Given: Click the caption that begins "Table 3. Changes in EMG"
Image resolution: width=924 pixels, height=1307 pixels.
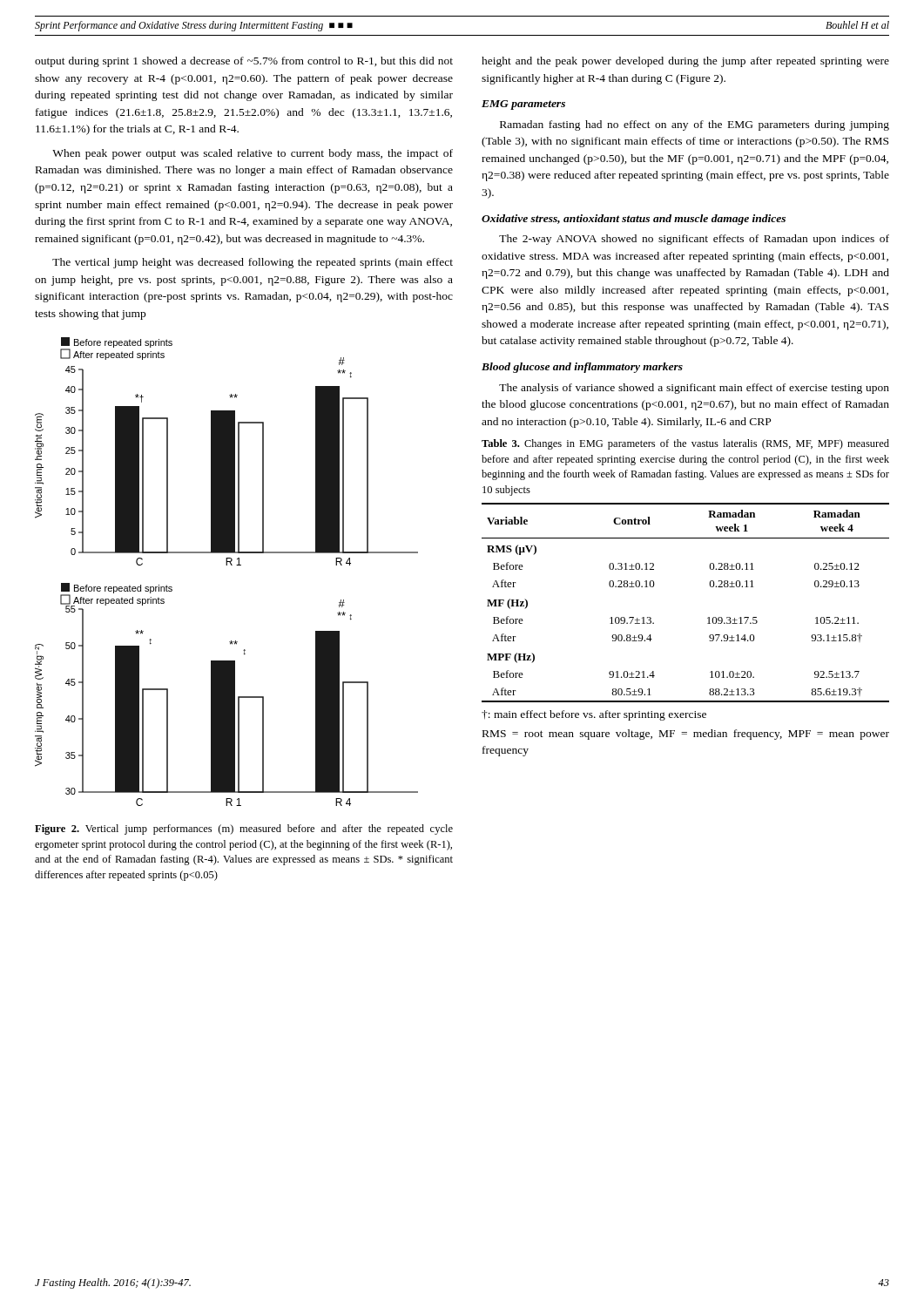Looking at the screenshot, I should 685,467.
